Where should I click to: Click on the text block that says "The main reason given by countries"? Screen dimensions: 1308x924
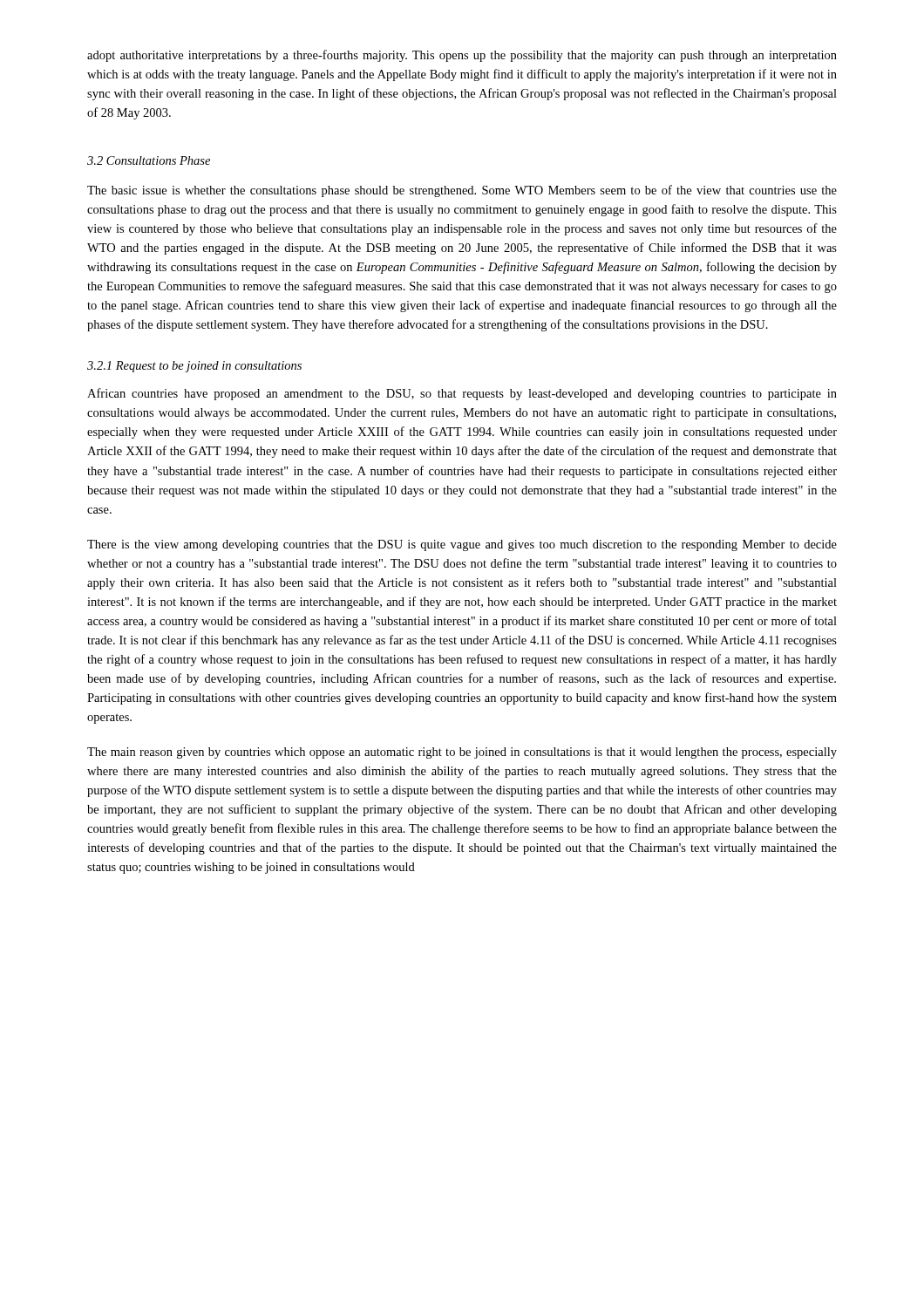click(462, 809)
